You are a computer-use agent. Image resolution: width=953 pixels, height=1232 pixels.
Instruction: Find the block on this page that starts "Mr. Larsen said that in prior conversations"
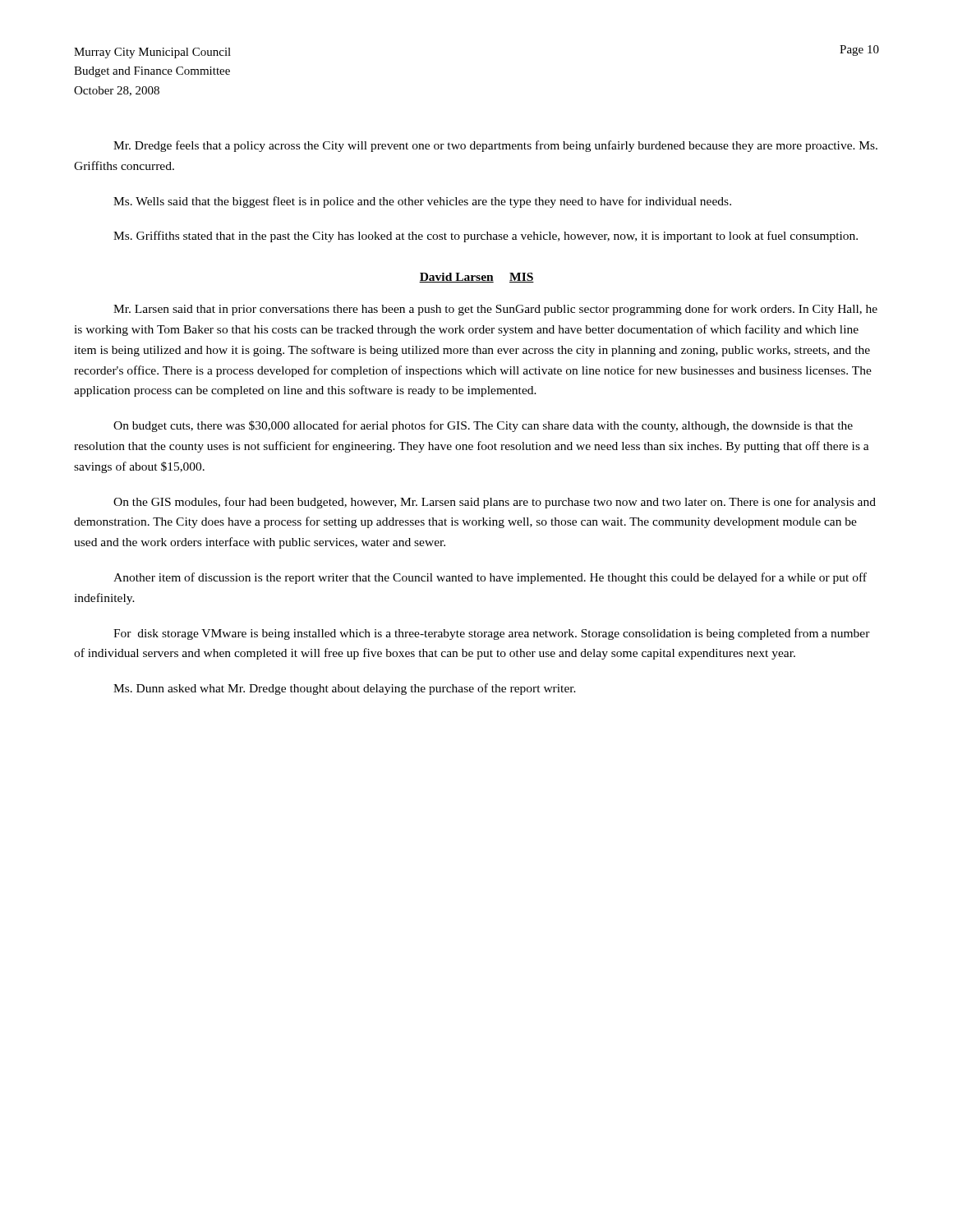coord(476,349)
